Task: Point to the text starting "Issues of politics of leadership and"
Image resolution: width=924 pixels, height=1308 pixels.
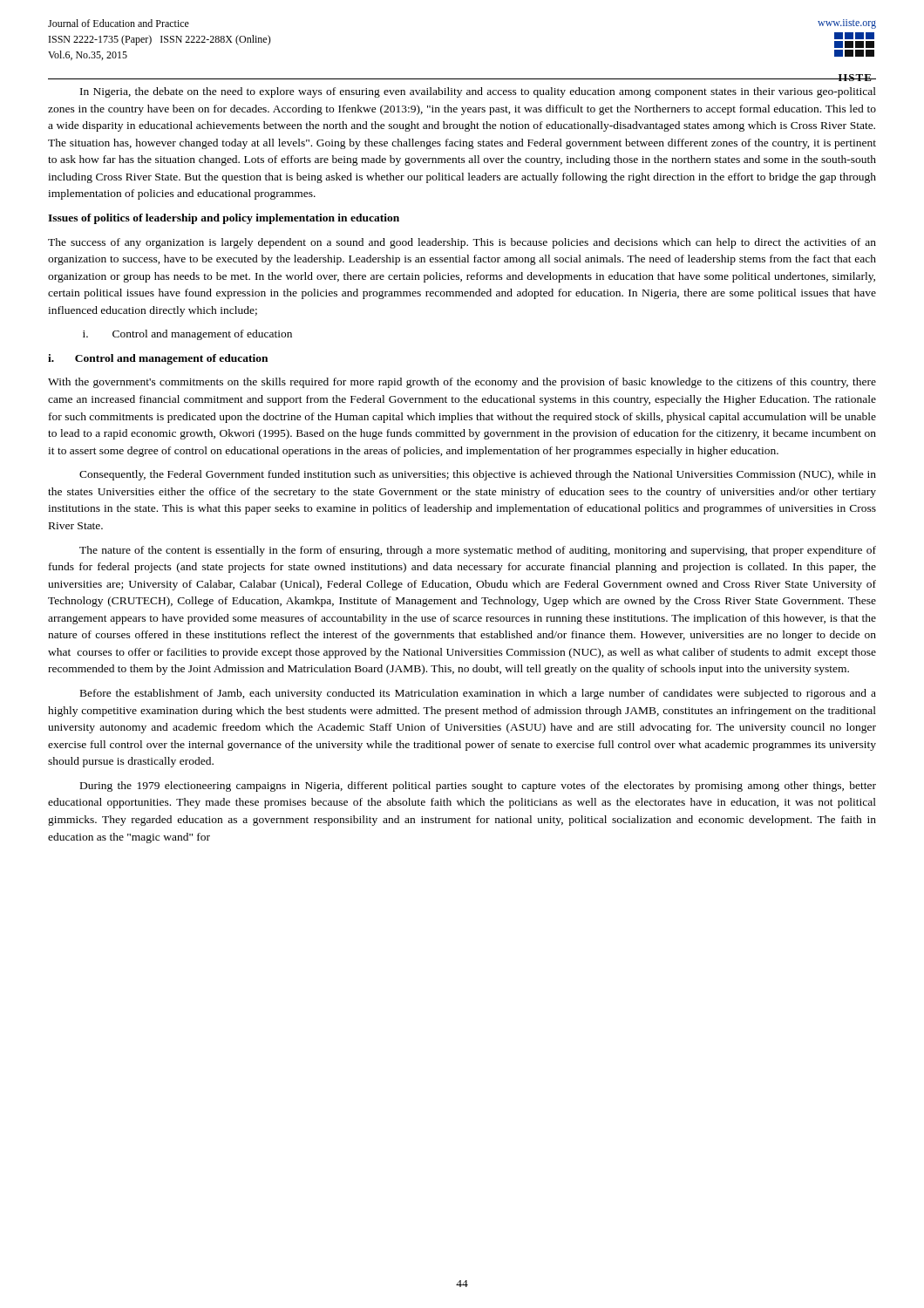Action: (x=224, y=219)
